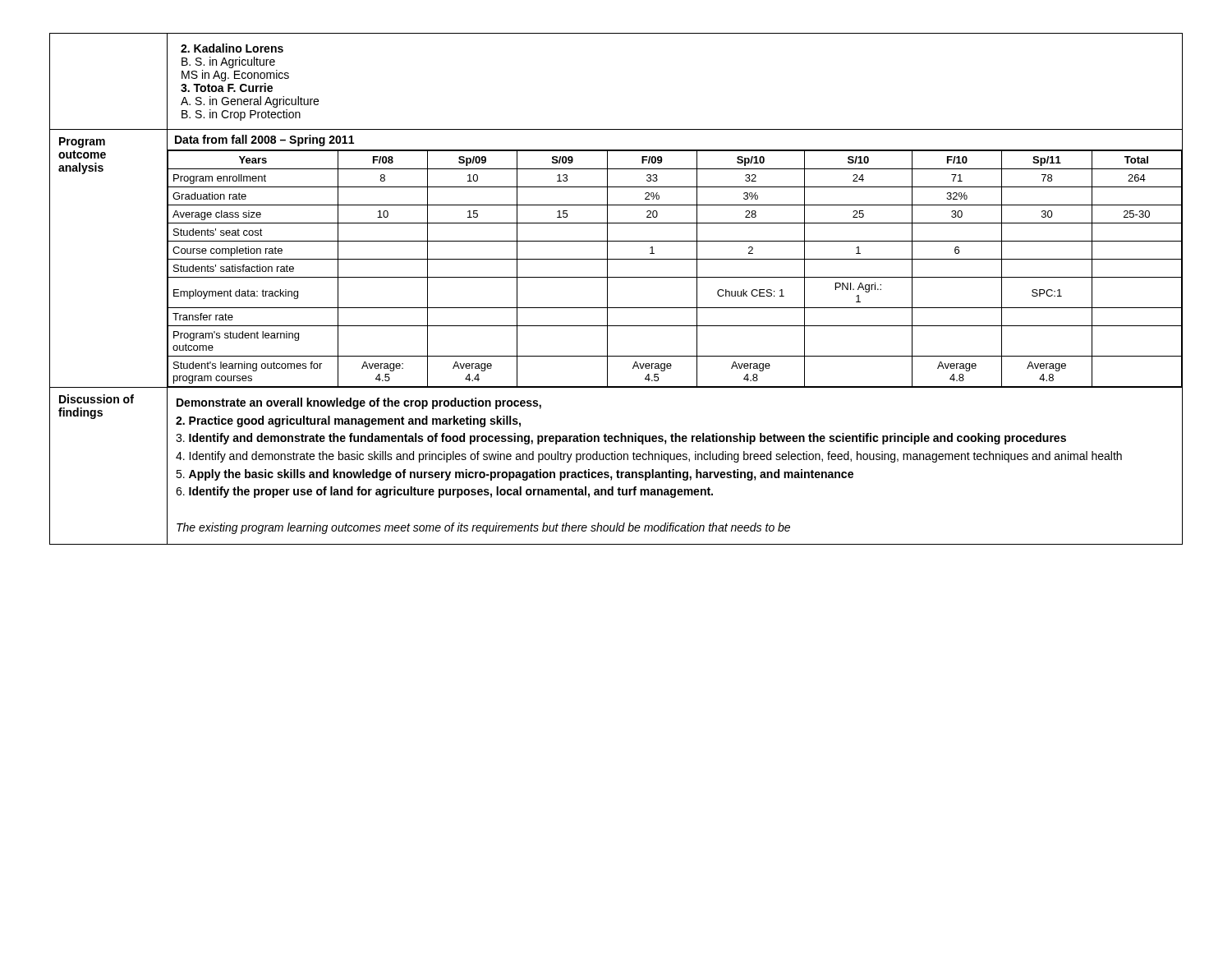Click where it says "Discussion offindings"

[96, 406]
